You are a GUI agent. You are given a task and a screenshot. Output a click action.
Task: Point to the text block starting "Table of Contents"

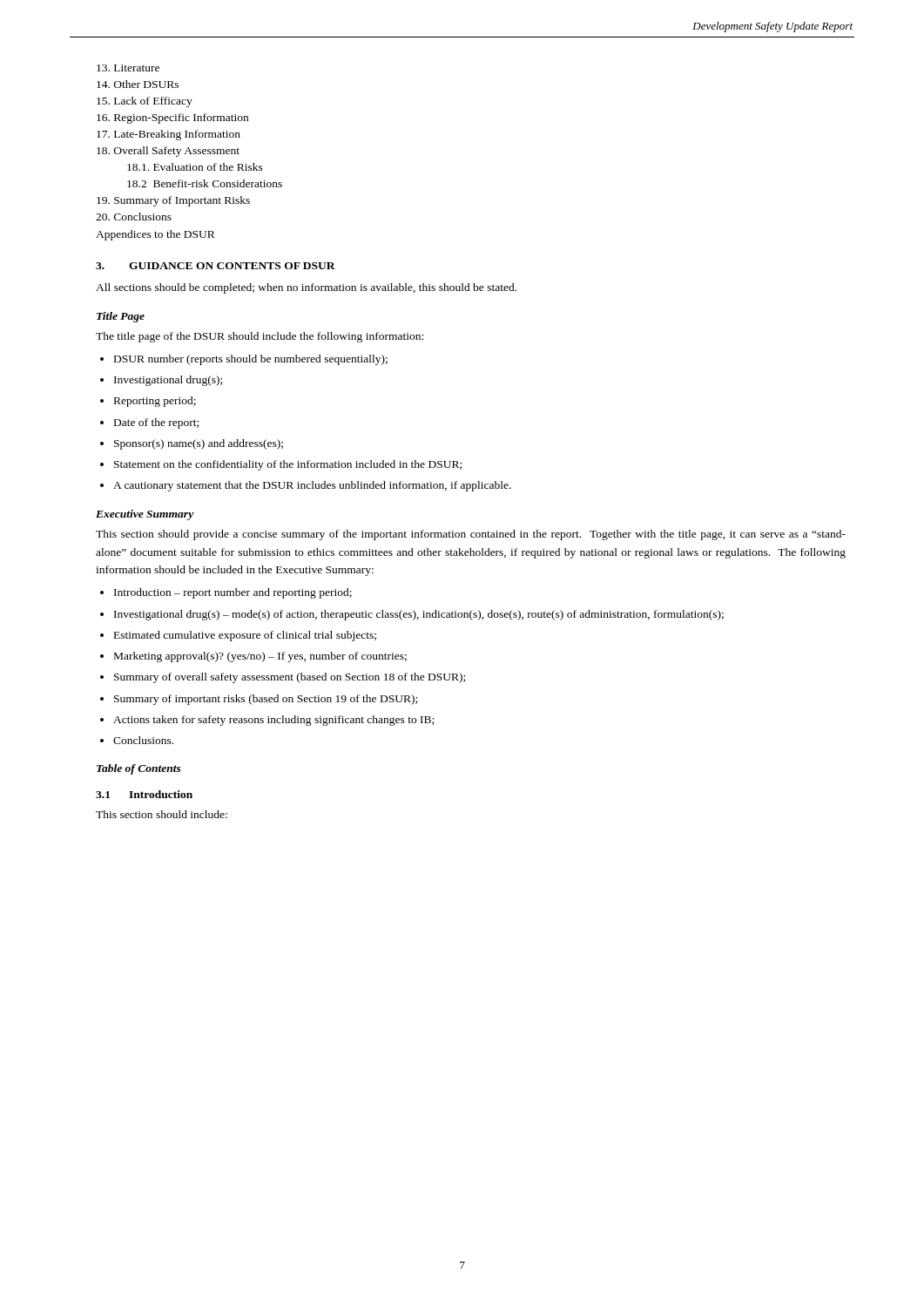pyautogui.click(x=138, y=768)
